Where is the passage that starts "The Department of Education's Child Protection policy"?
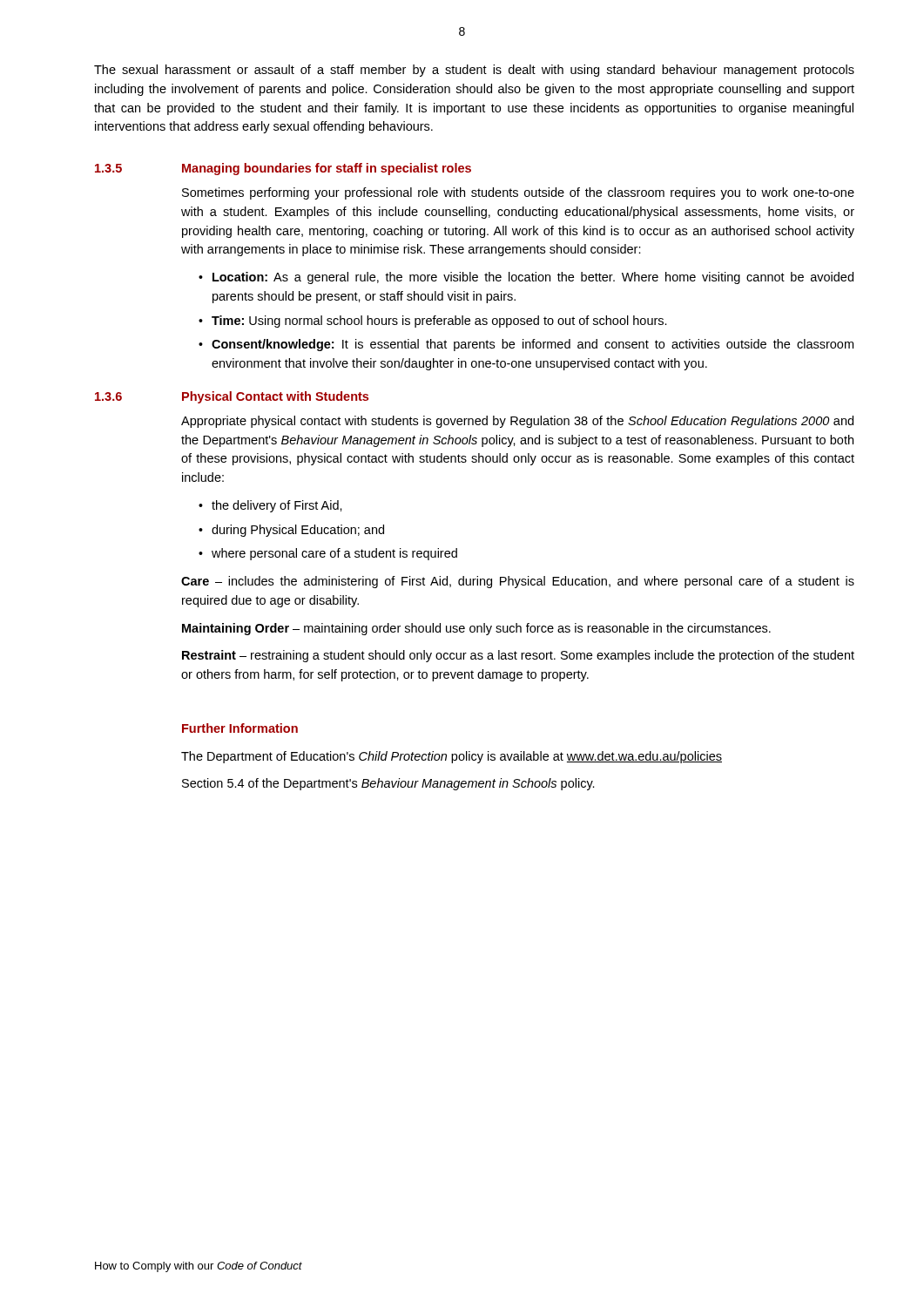The height and width of the screenshot is (1307, 924). click(452, 756)
